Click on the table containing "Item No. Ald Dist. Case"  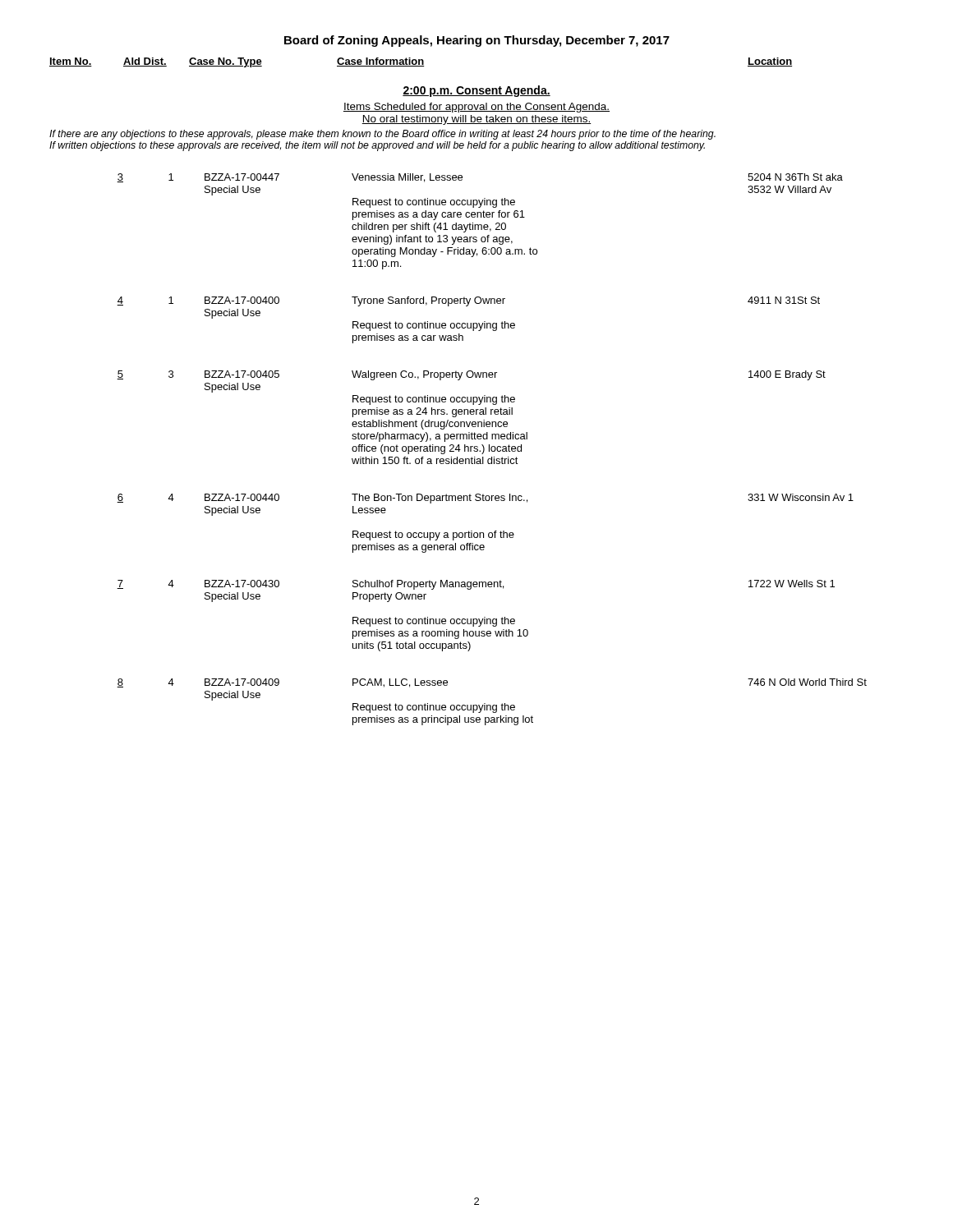(x=476, y=62)
